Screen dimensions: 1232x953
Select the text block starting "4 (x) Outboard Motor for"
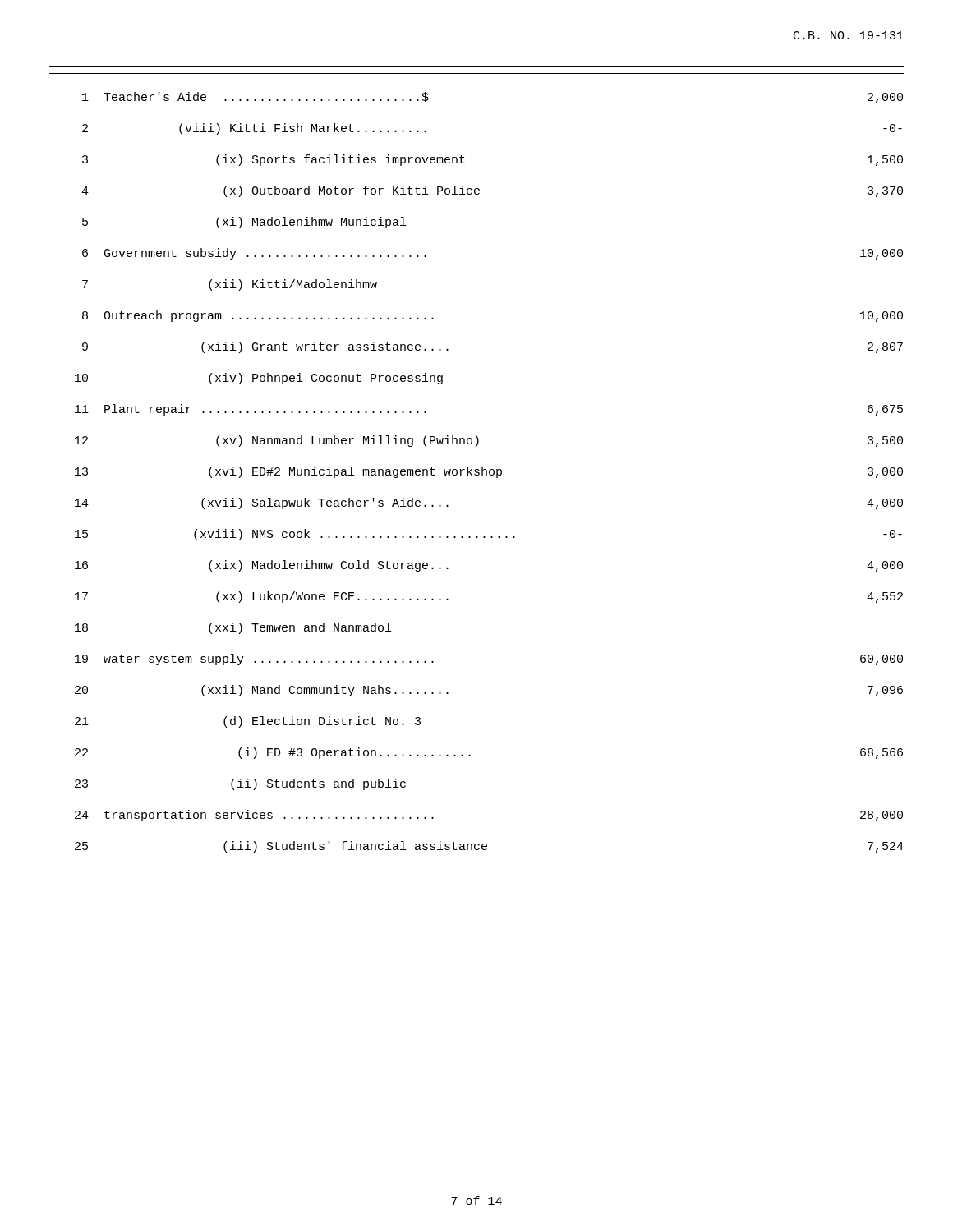(x=476, y=191)
